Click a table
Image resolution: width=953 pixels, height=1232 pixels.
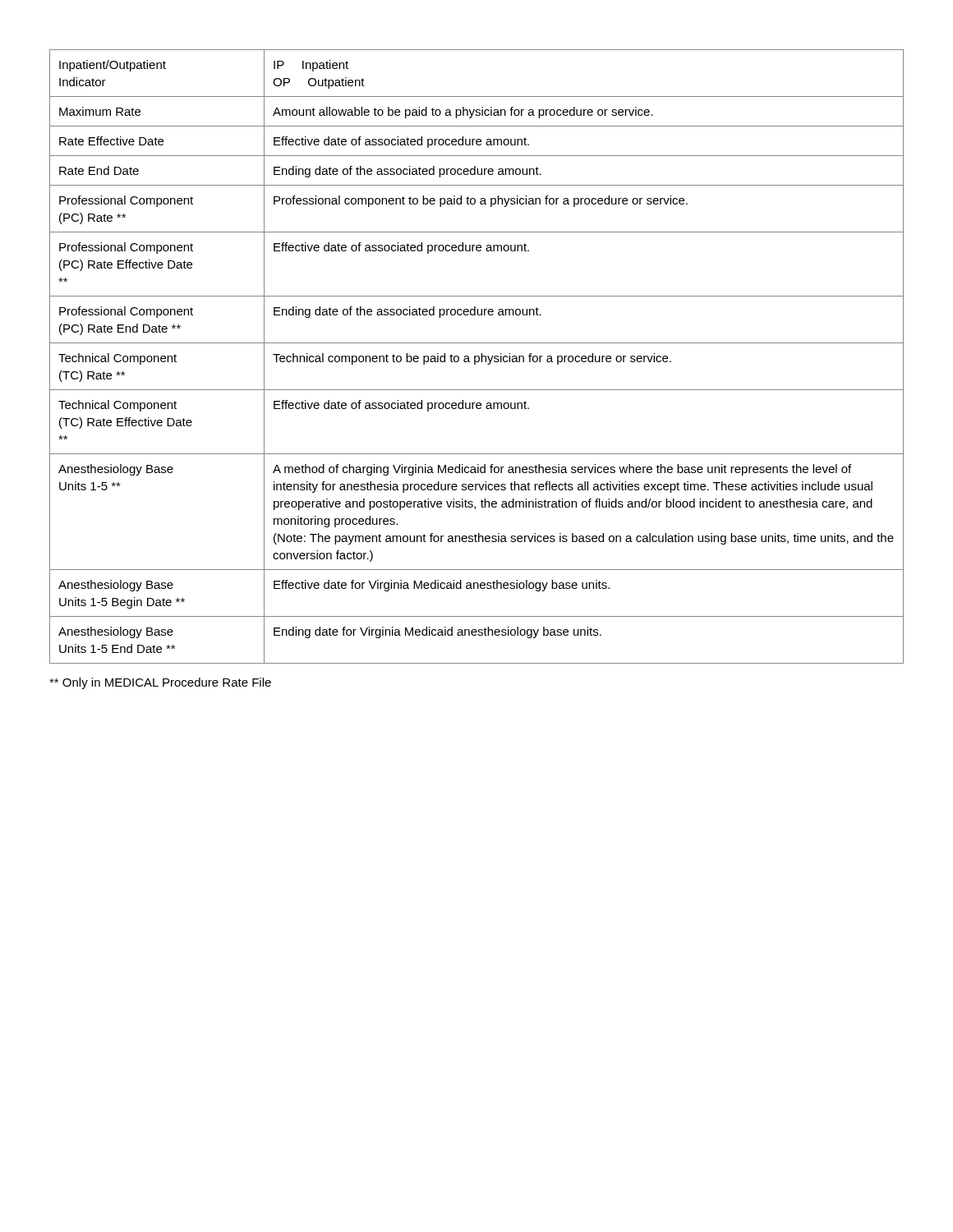pos(476,356)
